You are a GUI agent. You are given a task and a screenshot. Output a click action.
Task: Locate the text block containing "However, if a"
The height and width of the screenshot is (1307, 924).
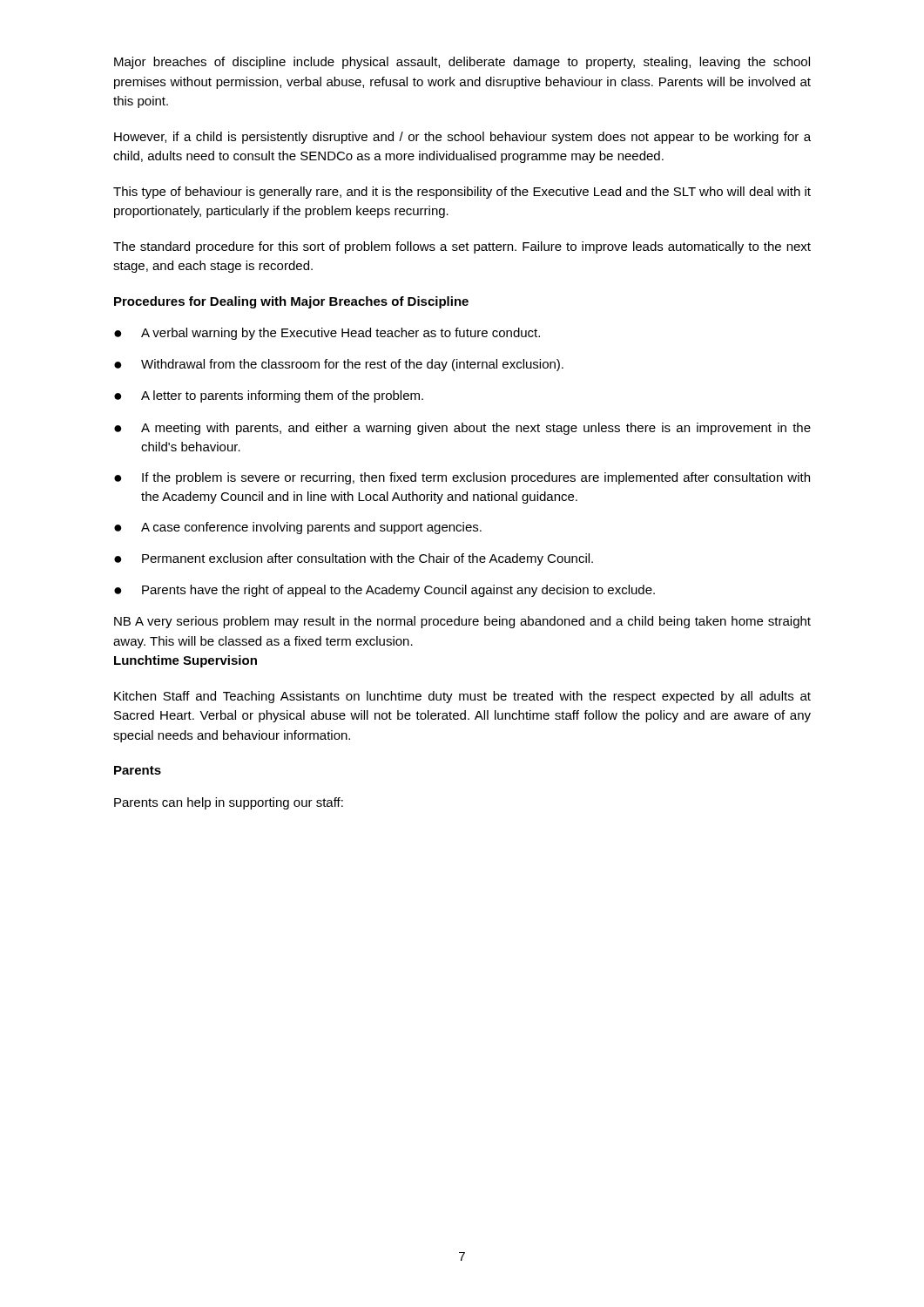[462, 146]
